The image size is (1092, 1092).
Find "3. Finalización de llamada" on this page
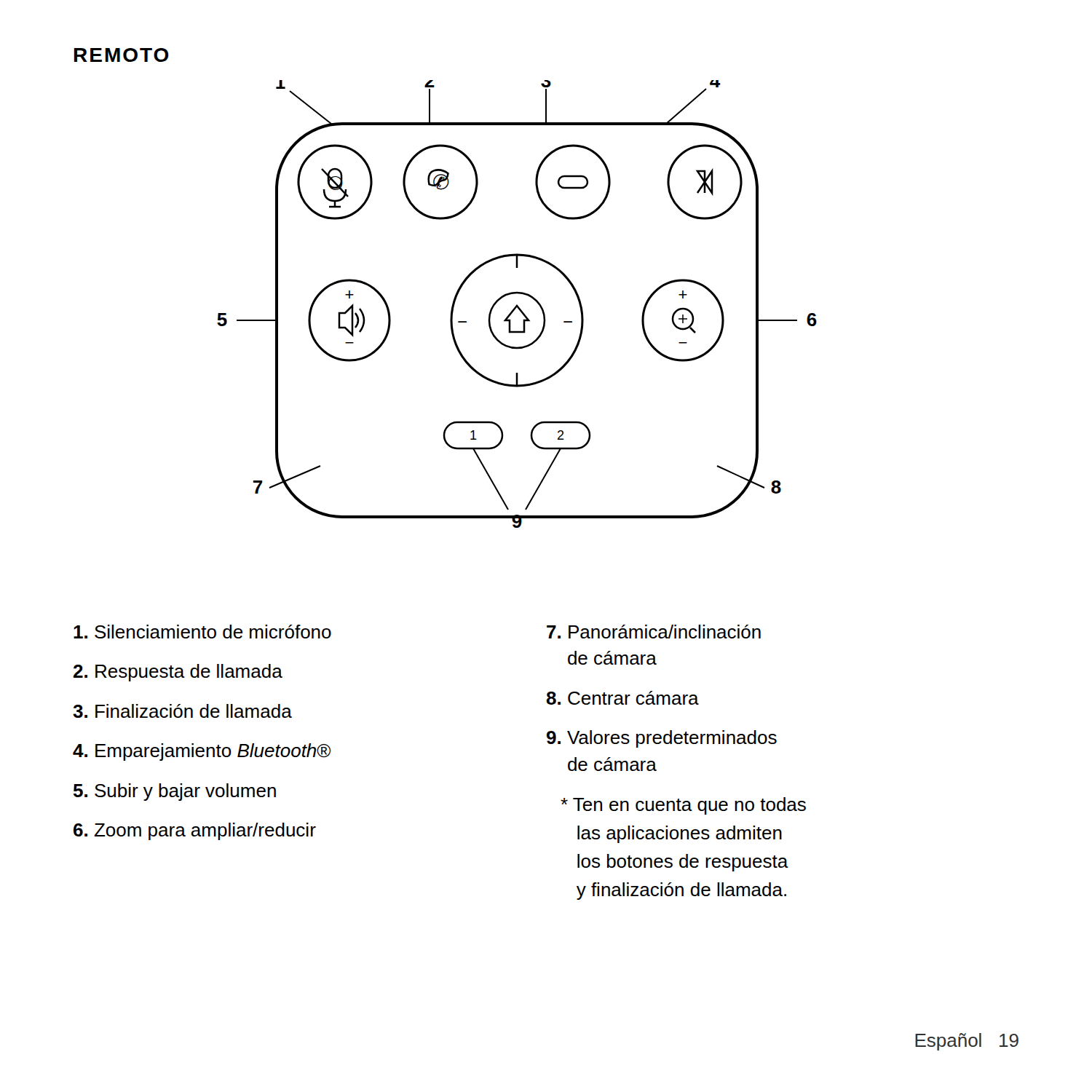coord(182,711)
